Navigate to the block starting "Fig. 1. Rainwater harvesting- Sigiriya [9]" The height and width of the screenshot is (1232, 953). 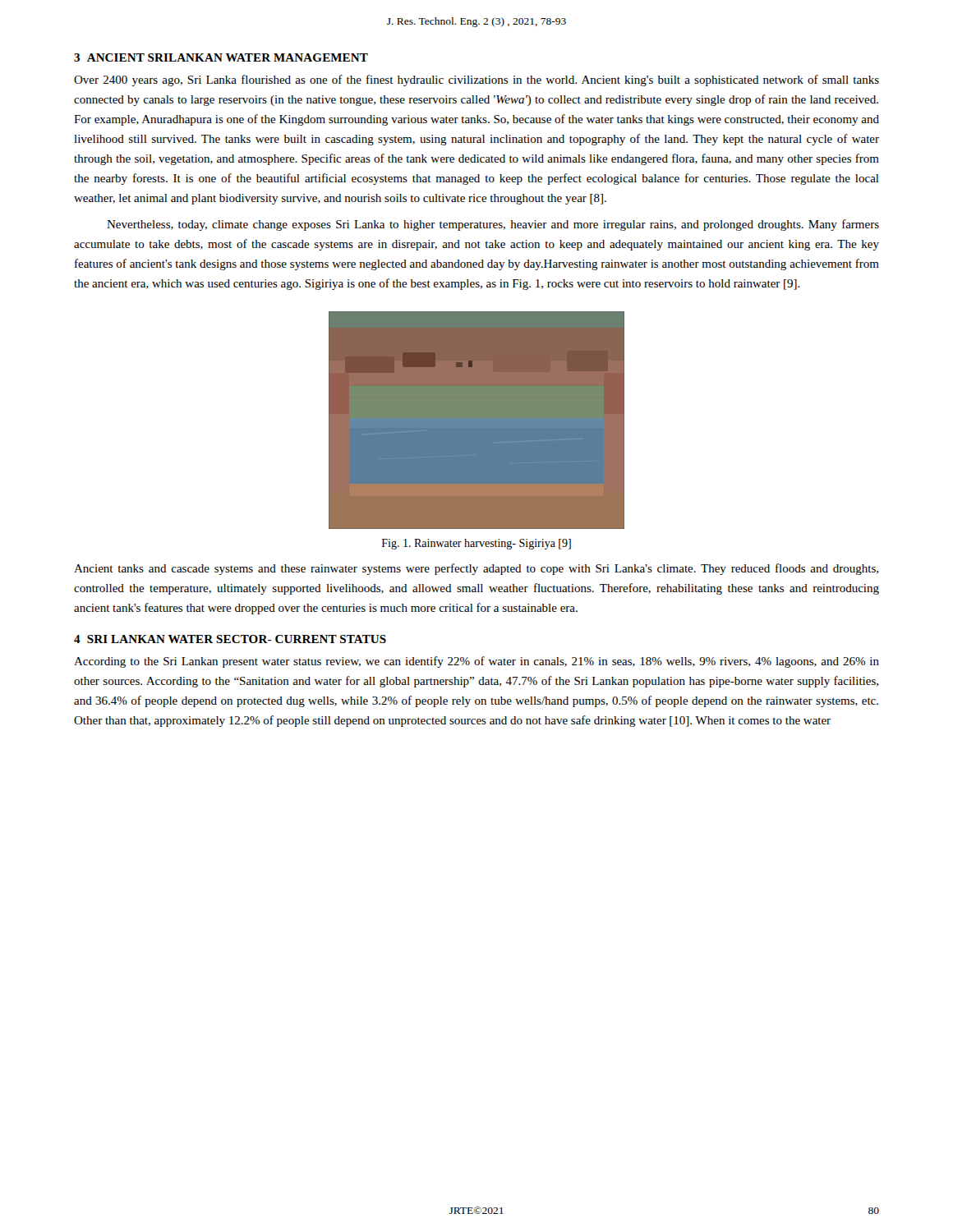point(476,543)
